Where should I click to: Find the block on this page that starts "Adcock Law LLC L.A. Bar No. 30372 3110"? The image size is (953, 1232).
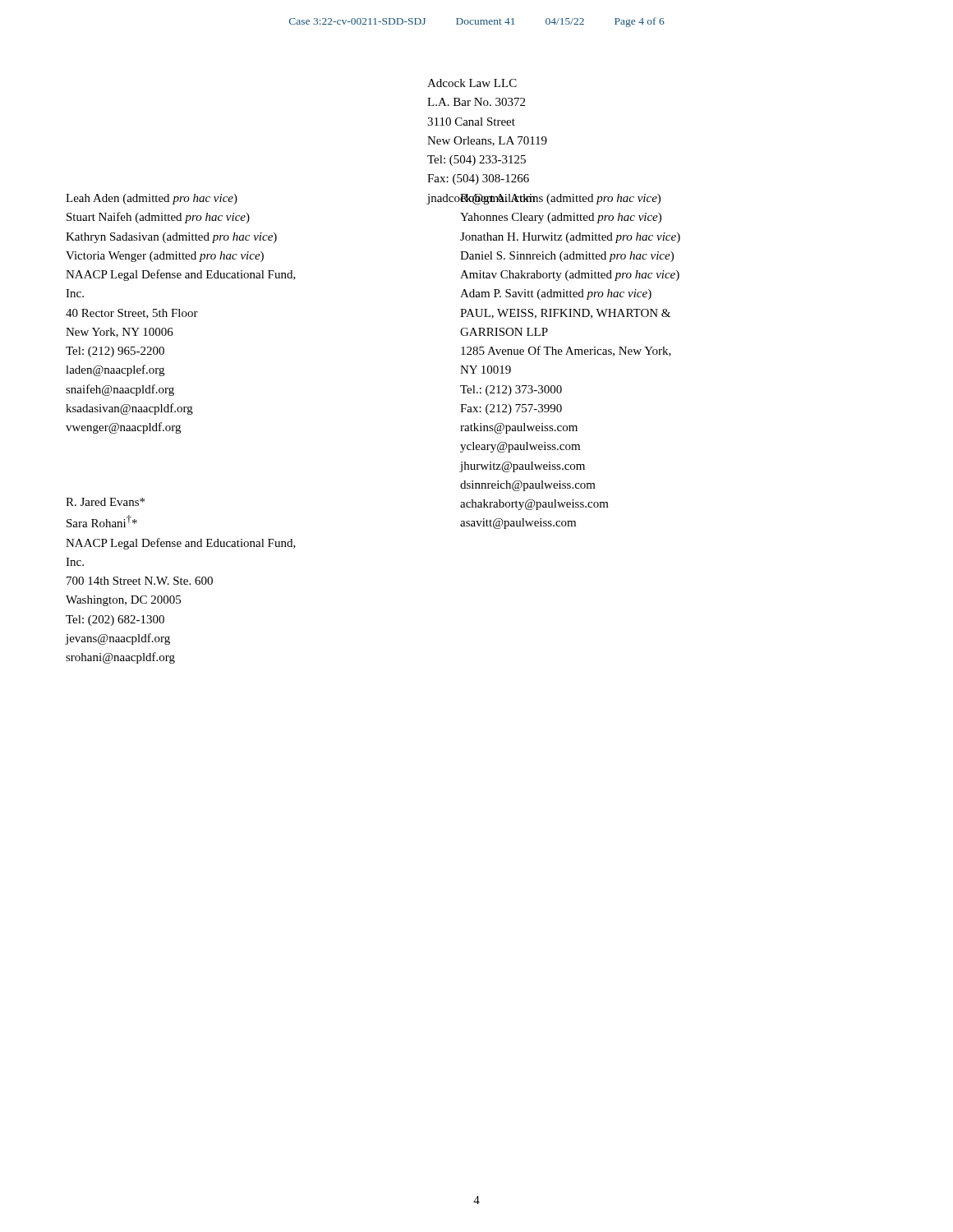click(x=487, y=140)
